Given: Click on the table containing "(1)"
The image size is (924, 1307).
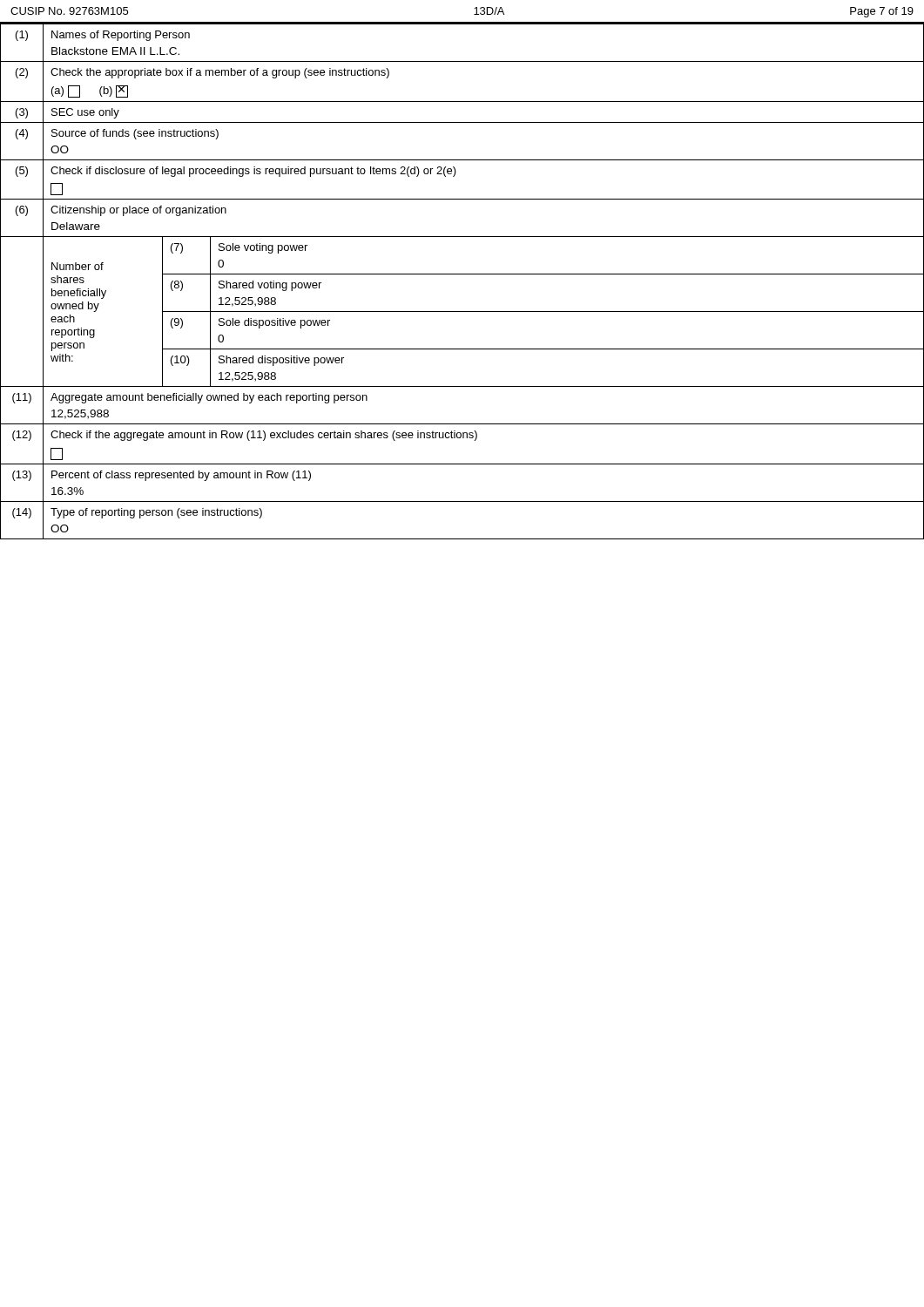Looking at the screenshot, I should pos(462,281).
